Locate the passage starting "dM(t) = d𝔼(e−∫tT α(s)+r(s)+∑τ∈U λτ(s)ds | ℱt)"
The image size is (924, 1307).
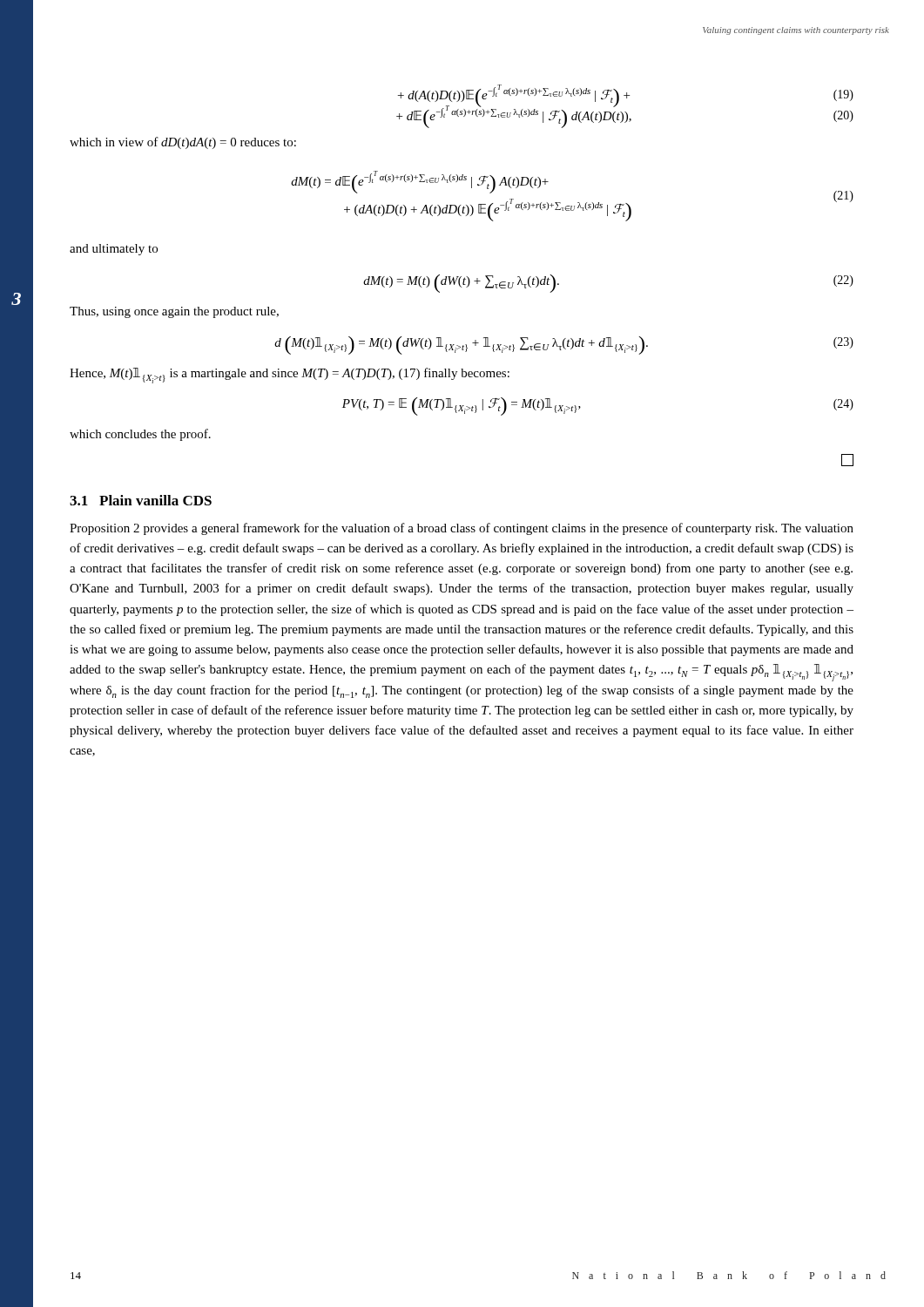pos(462,196)
